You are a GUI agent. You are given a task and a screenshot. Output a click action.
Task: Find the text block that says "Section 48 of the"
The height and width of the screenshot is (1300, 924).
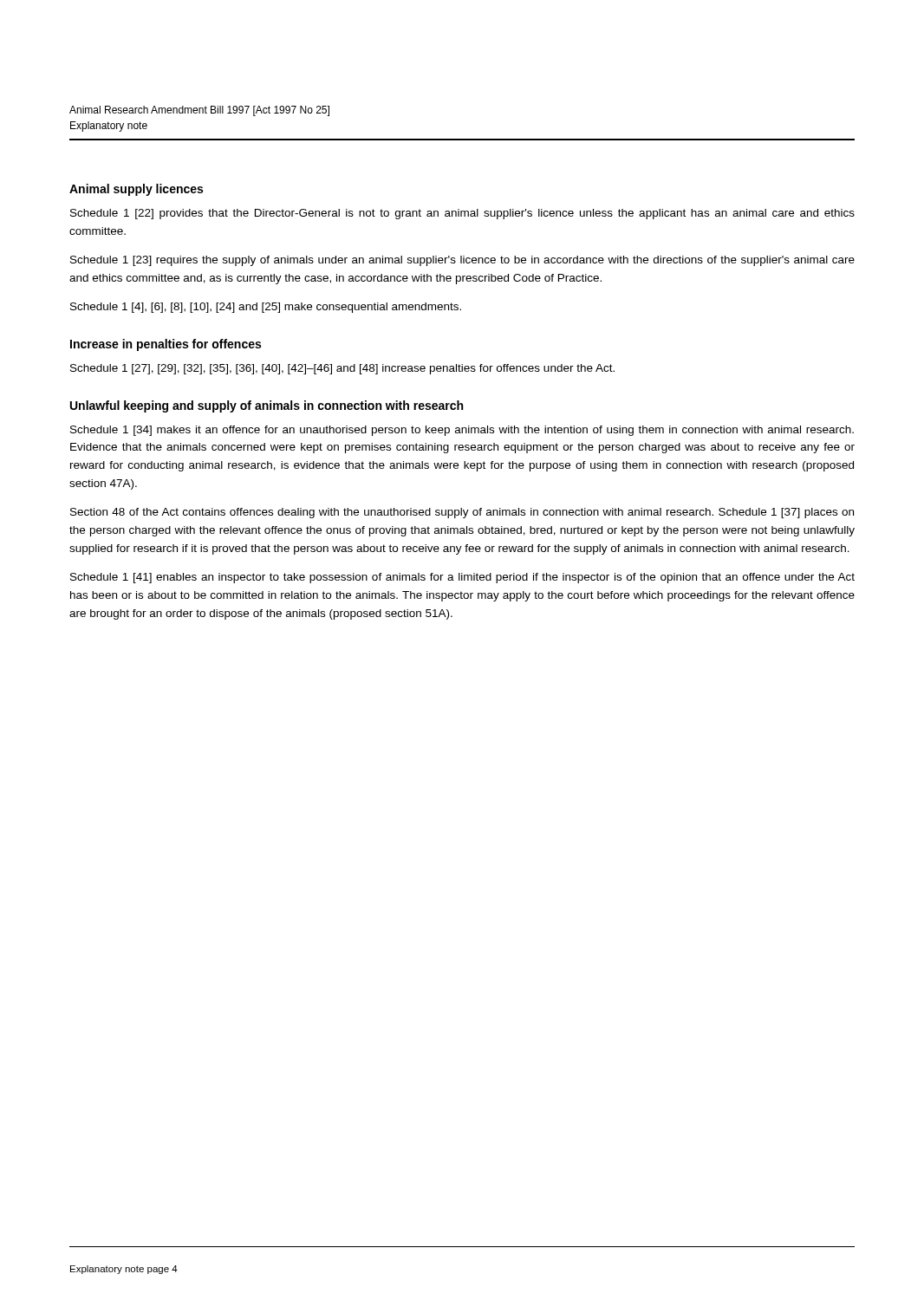(x=462, y=530)
